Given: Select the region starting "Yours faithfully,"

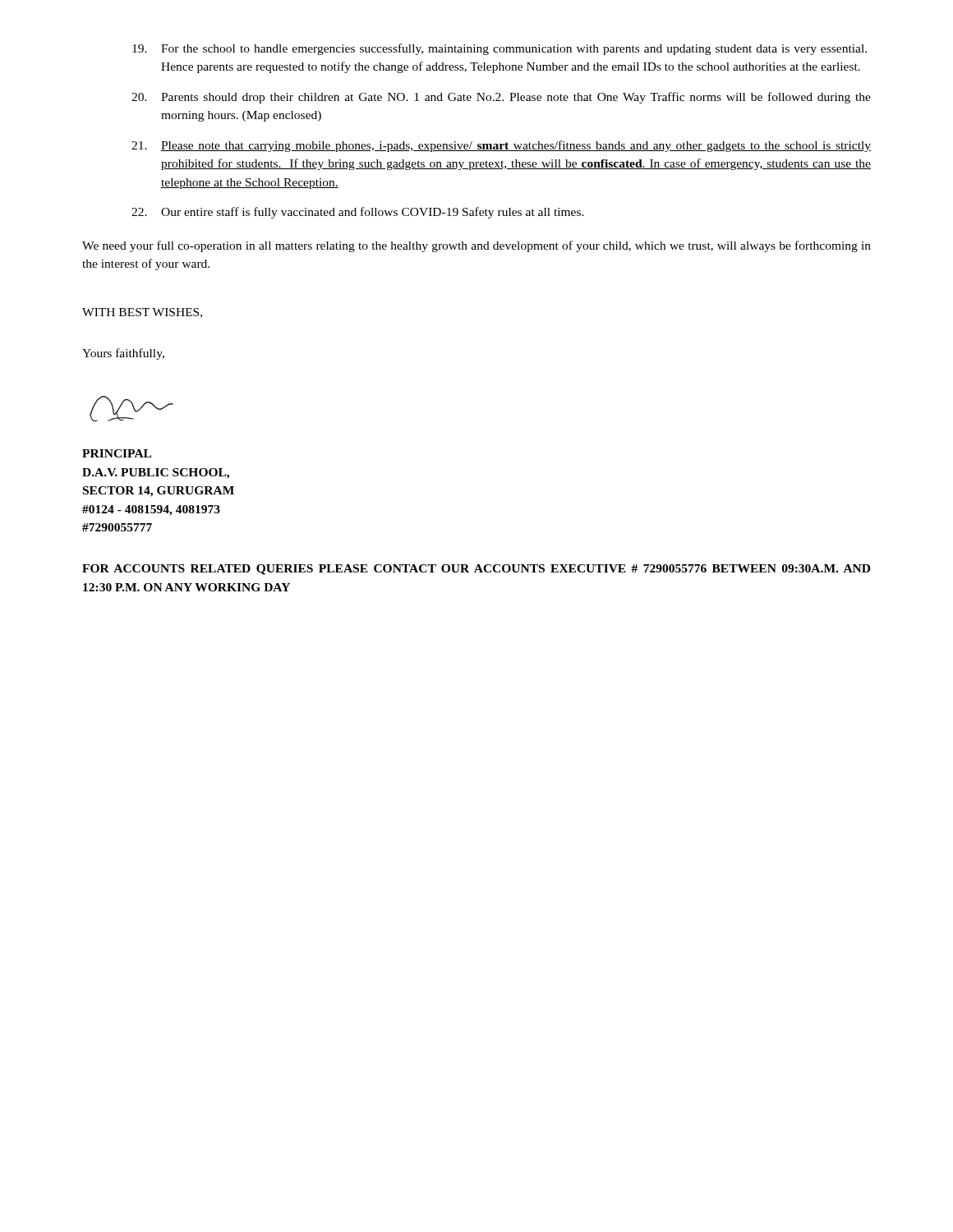Looking at the screenshot, I should (124, 353).
